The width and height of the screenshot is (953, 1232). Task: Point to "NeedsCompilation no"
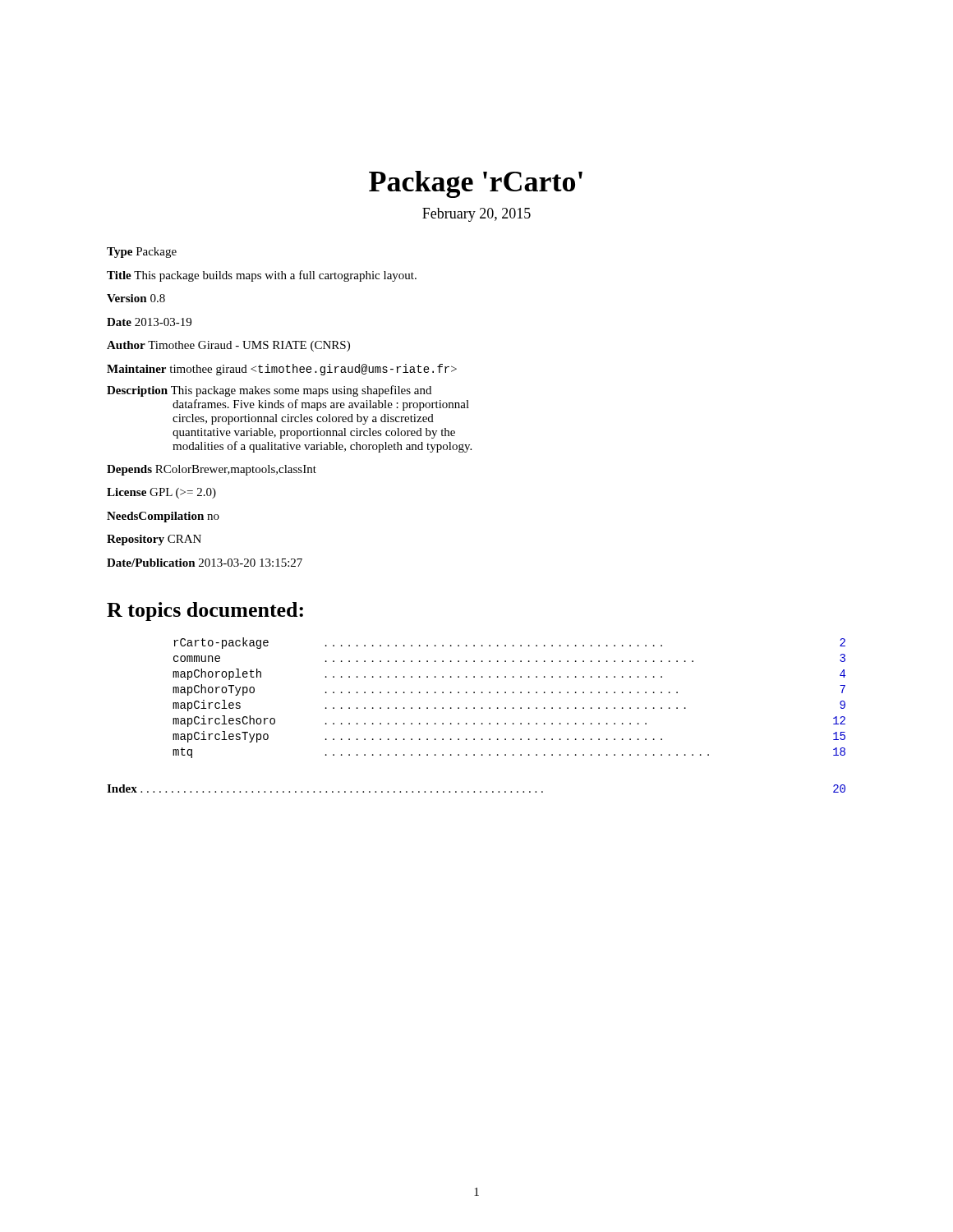[163, 515]
